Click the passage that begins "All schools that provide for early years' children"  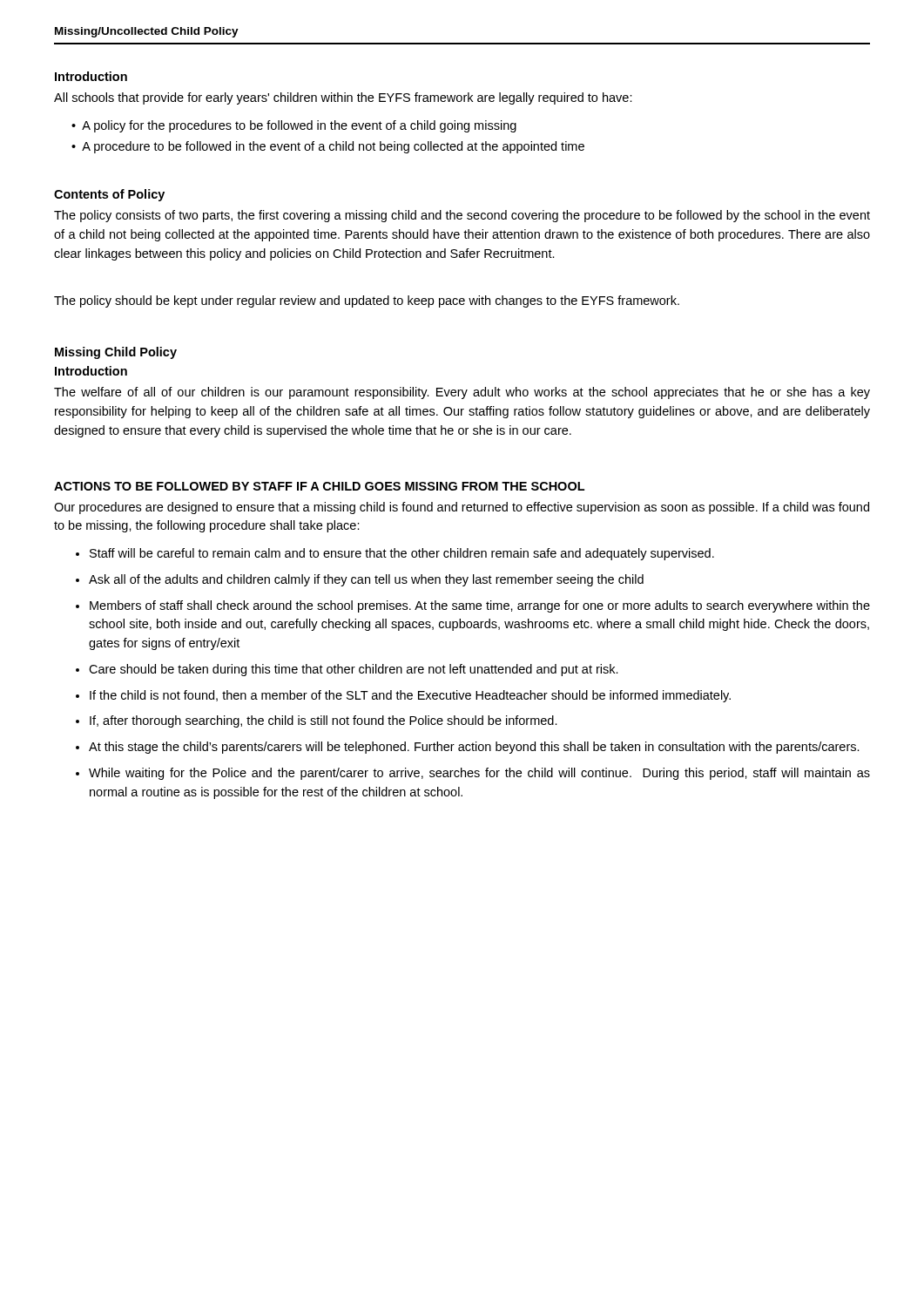click(343, 98)
